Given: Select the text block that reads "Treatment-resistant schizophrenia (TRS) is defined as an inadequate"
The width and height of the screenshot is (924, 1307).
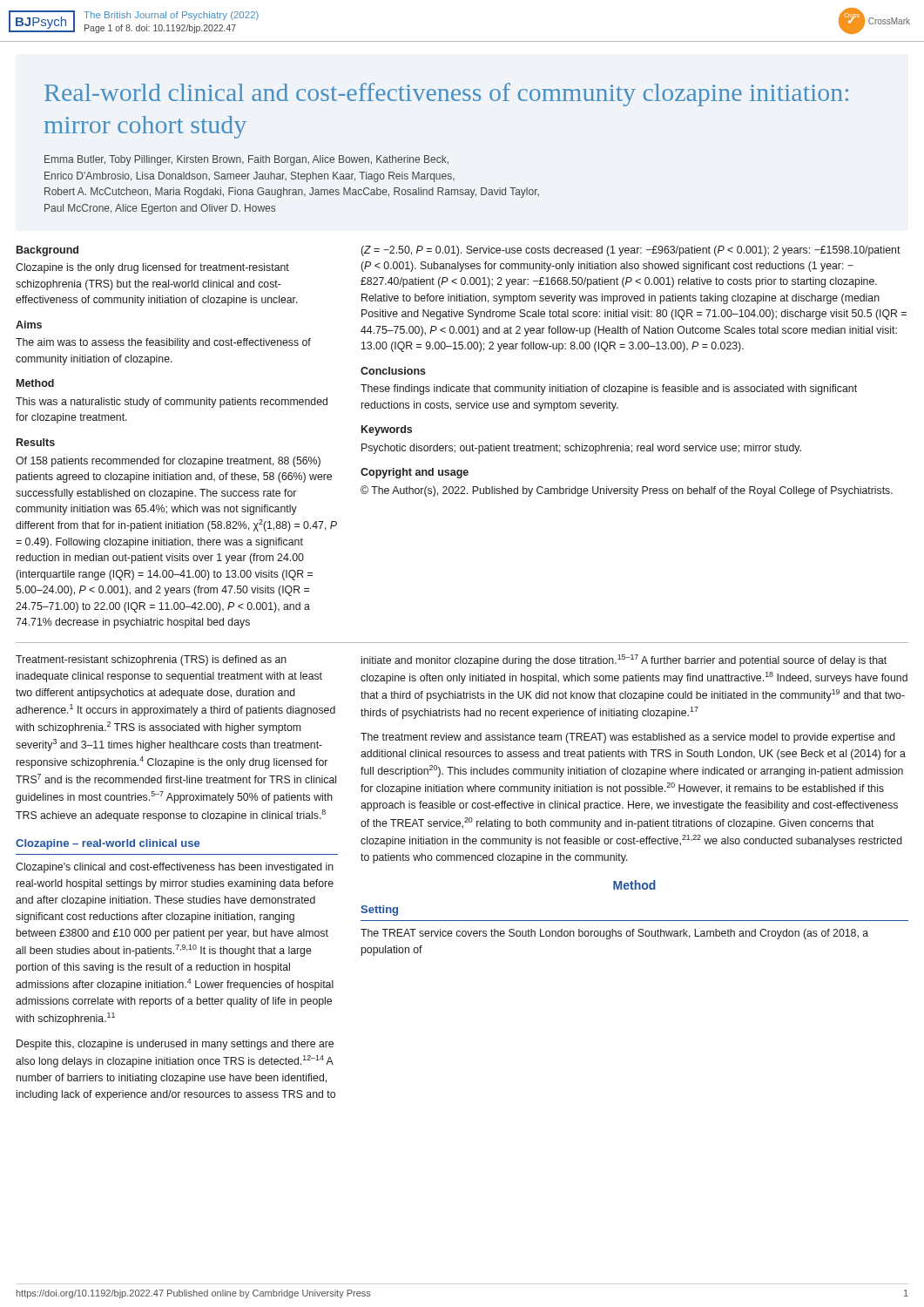Looking at the screenshot, I should (176, 737).
